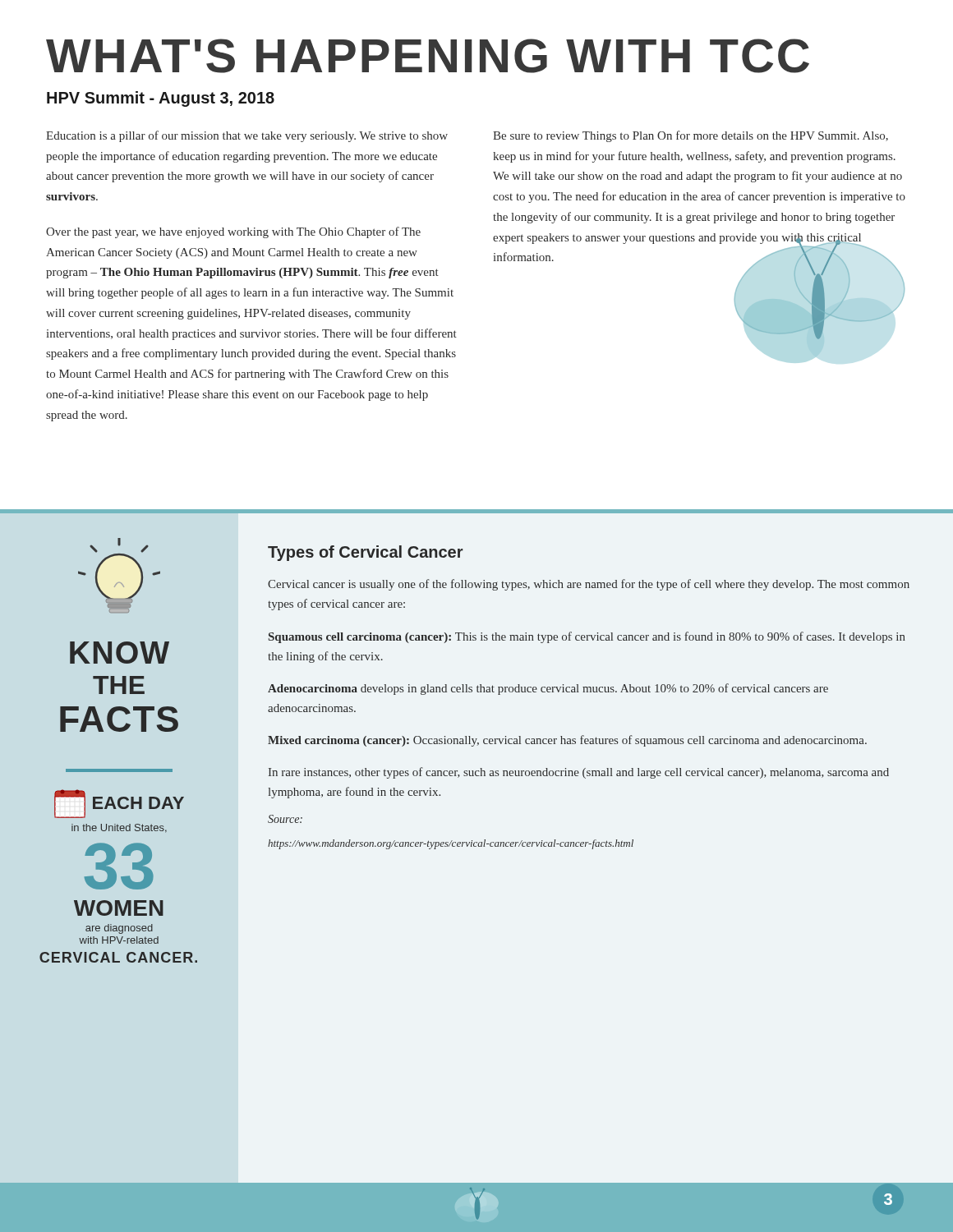The image size is (953, 1232).
Task: Select the text block that says "Education is a pillar of our mission that"
Action: click(253, 275)
